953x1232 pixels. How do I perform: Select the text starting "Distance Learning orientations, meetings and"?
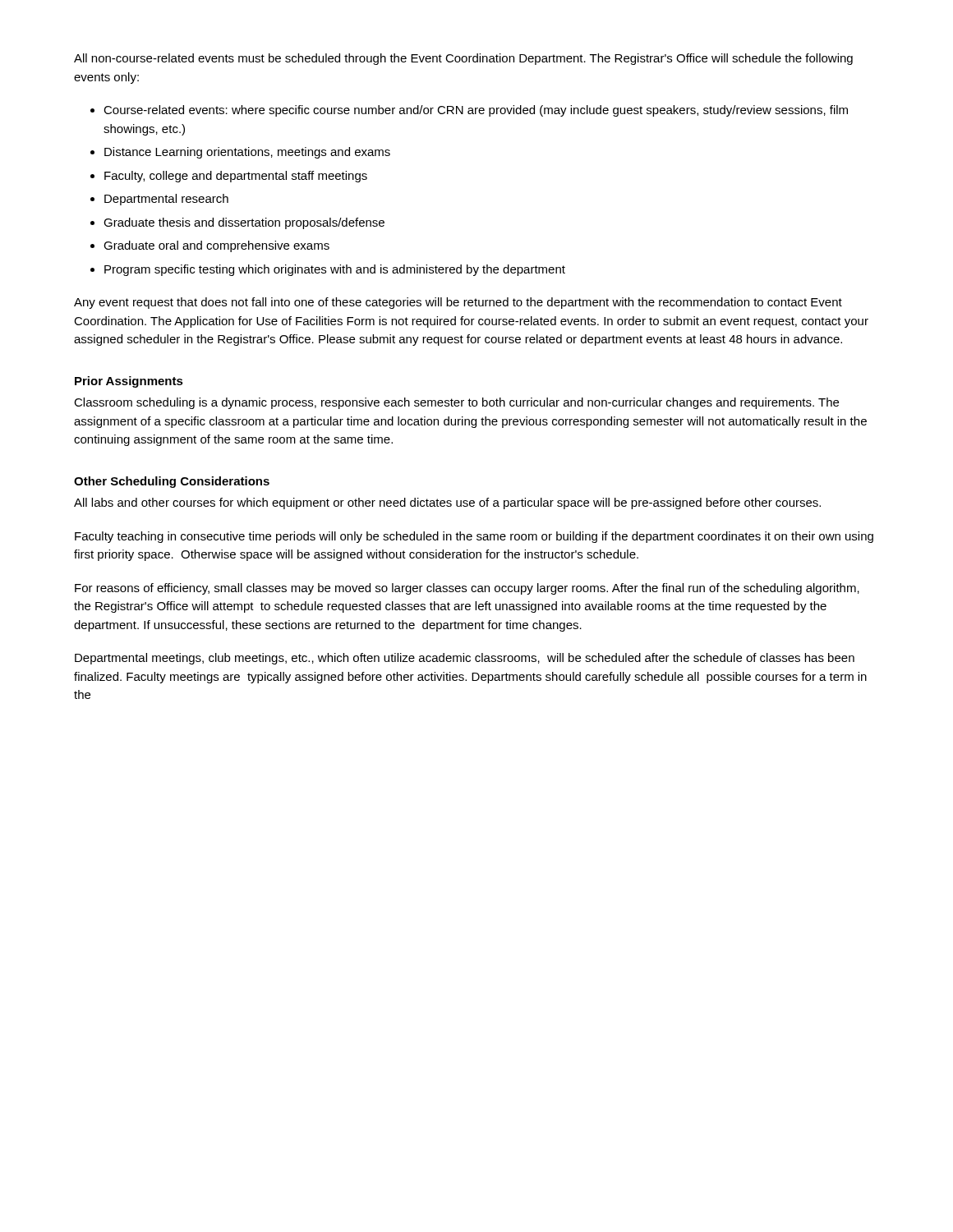247,152
